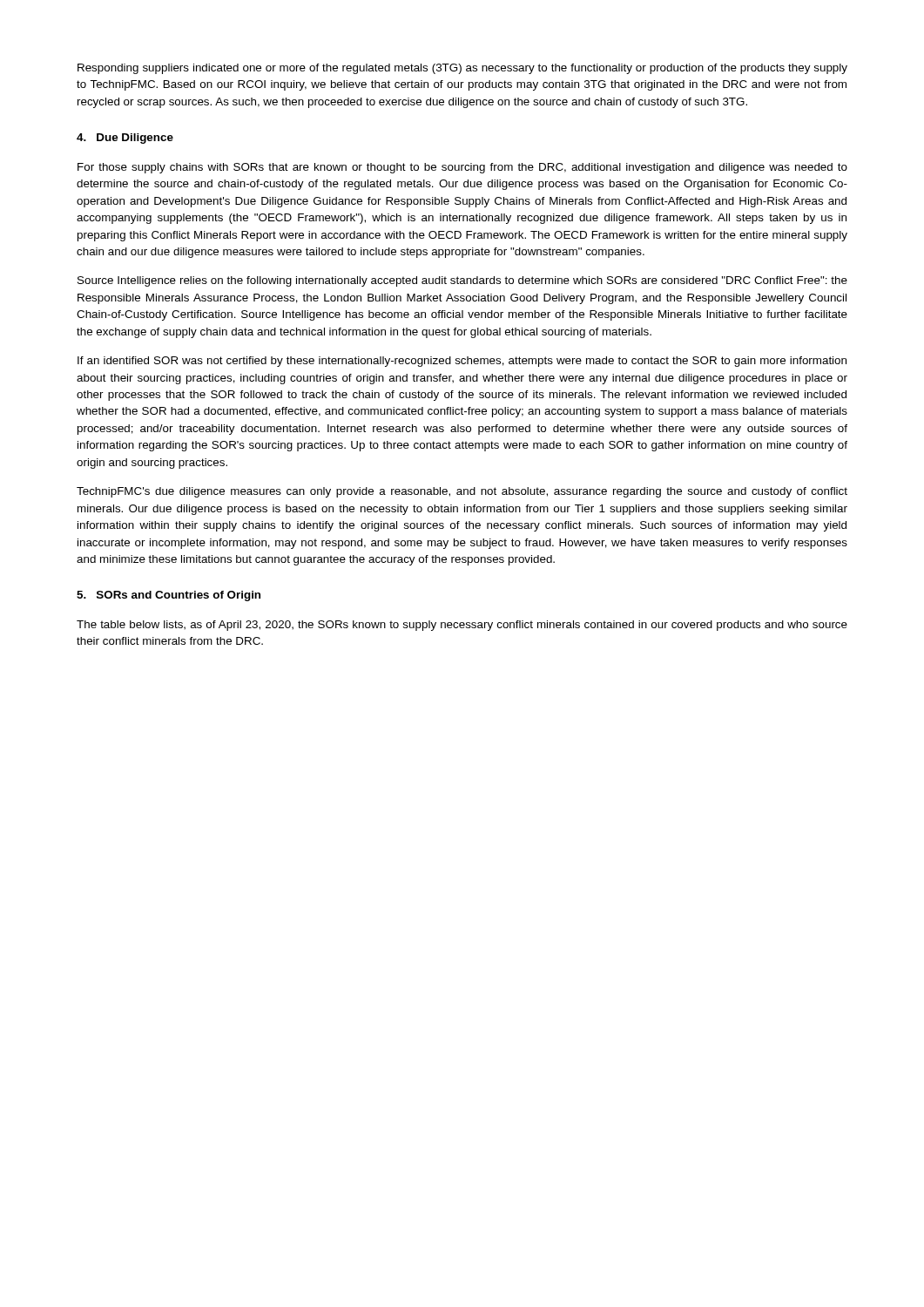The width and height of the screenshot is (924, 1307).
Task: Find the text block with the text "The table below lists, as of"
Action: [x=462, y=633]
